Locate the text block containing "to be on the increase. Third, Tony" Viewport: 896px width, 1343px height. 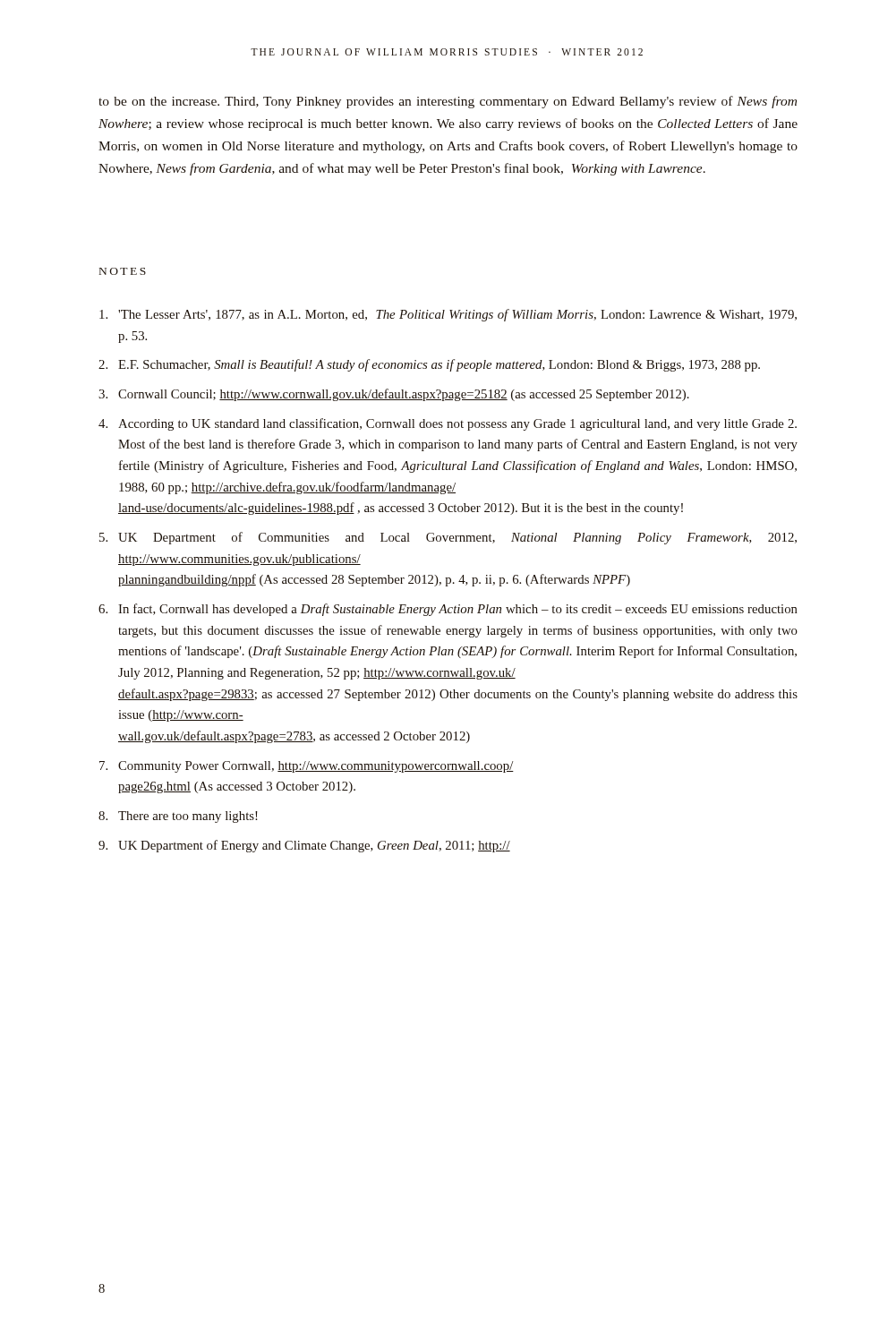(x=448, y=134)
